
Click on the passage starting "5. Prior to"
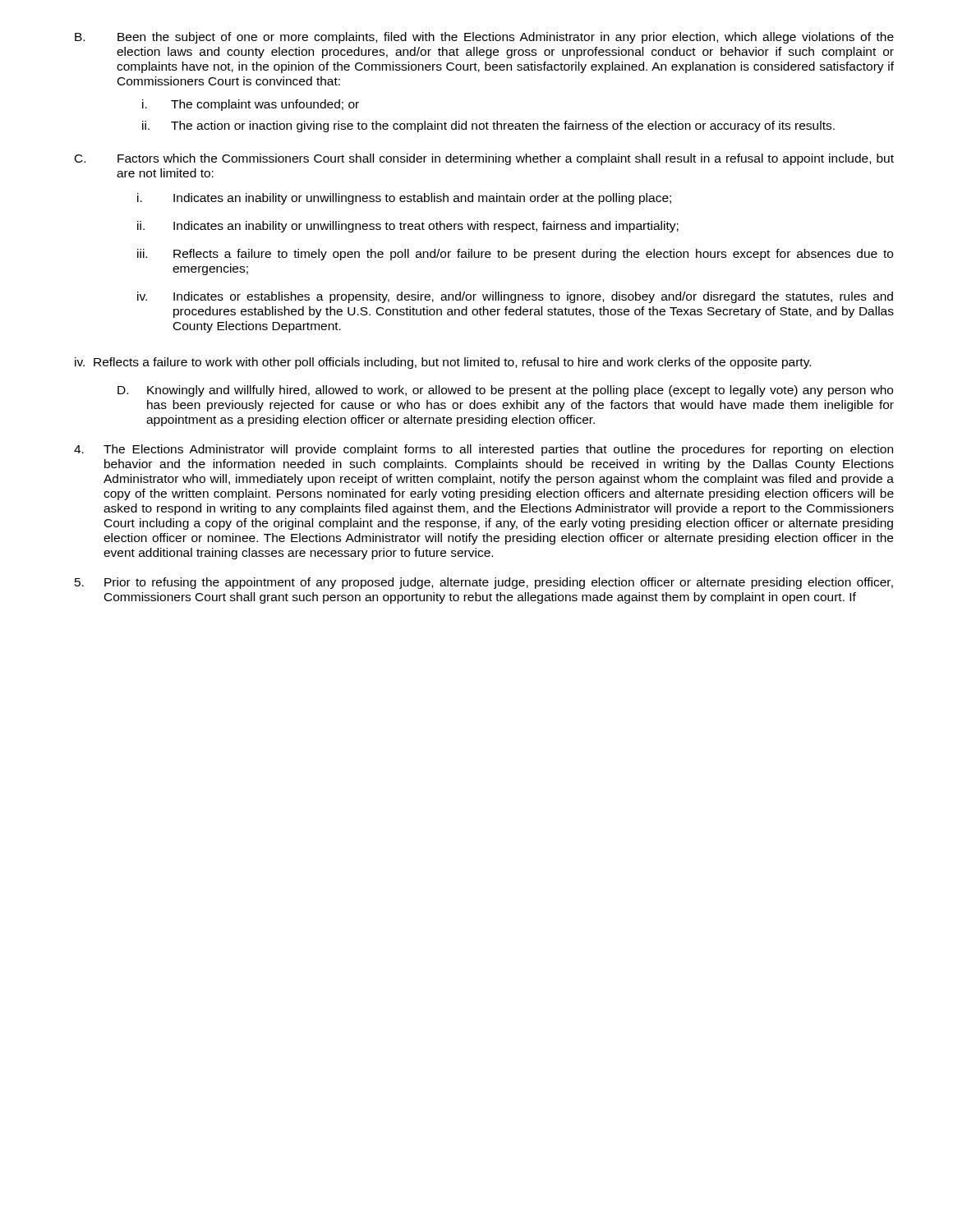pyautogui.click(x=484, y=590)
